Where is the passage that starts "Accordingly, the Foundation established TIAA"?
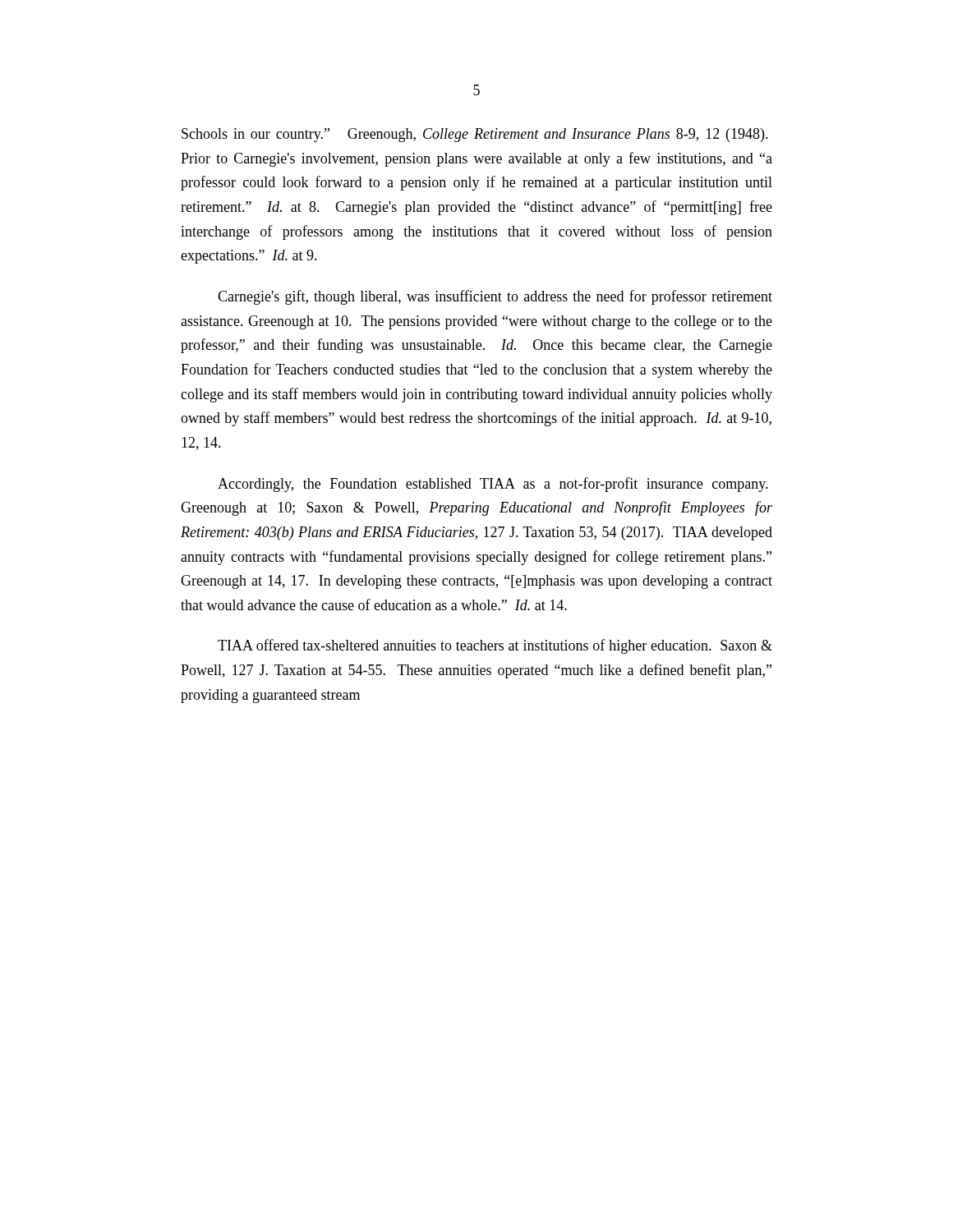The image size is (953, 1232). (476, 544)
